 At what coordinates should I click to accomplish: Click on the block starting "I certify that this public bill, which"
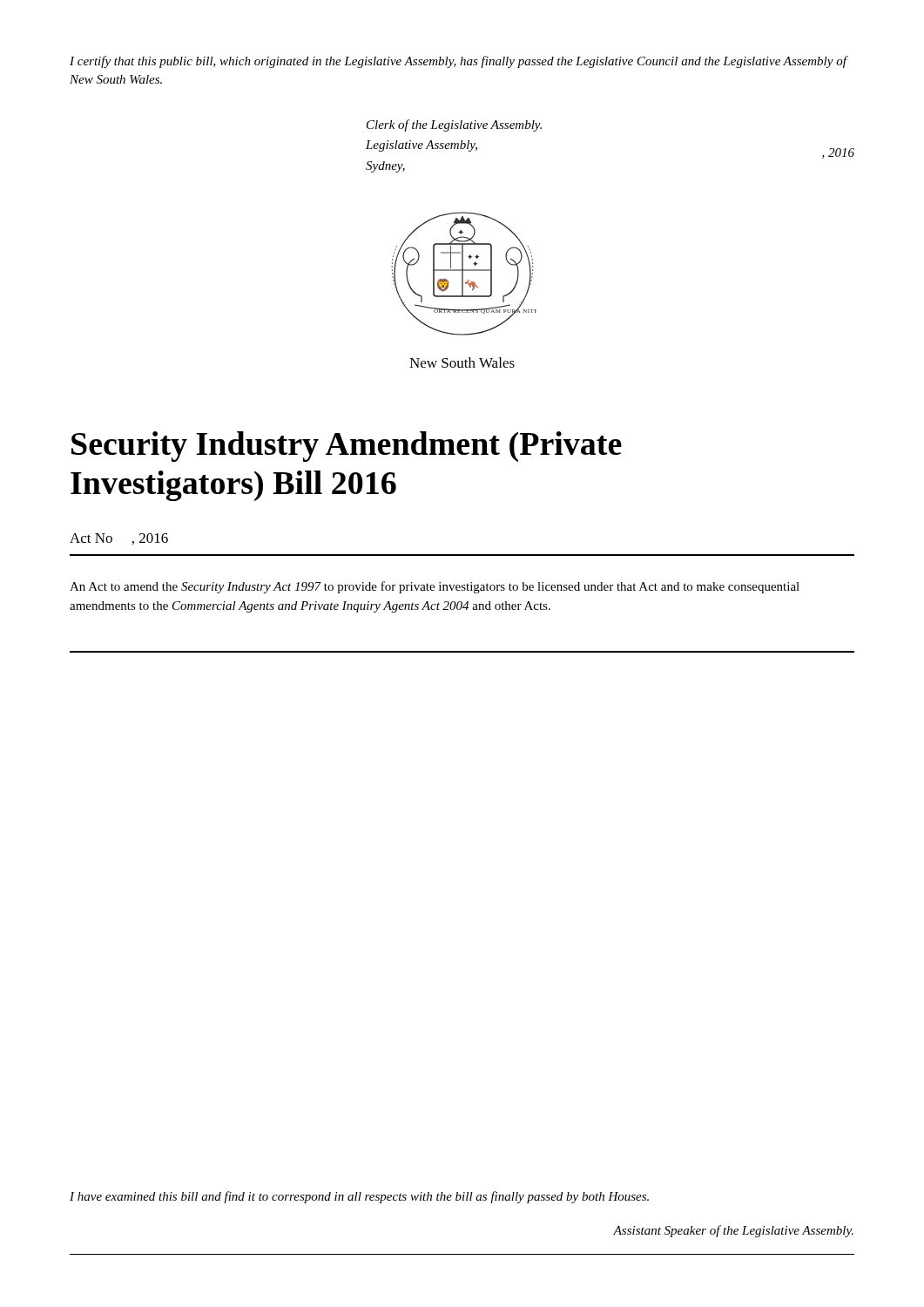(458, 70)
